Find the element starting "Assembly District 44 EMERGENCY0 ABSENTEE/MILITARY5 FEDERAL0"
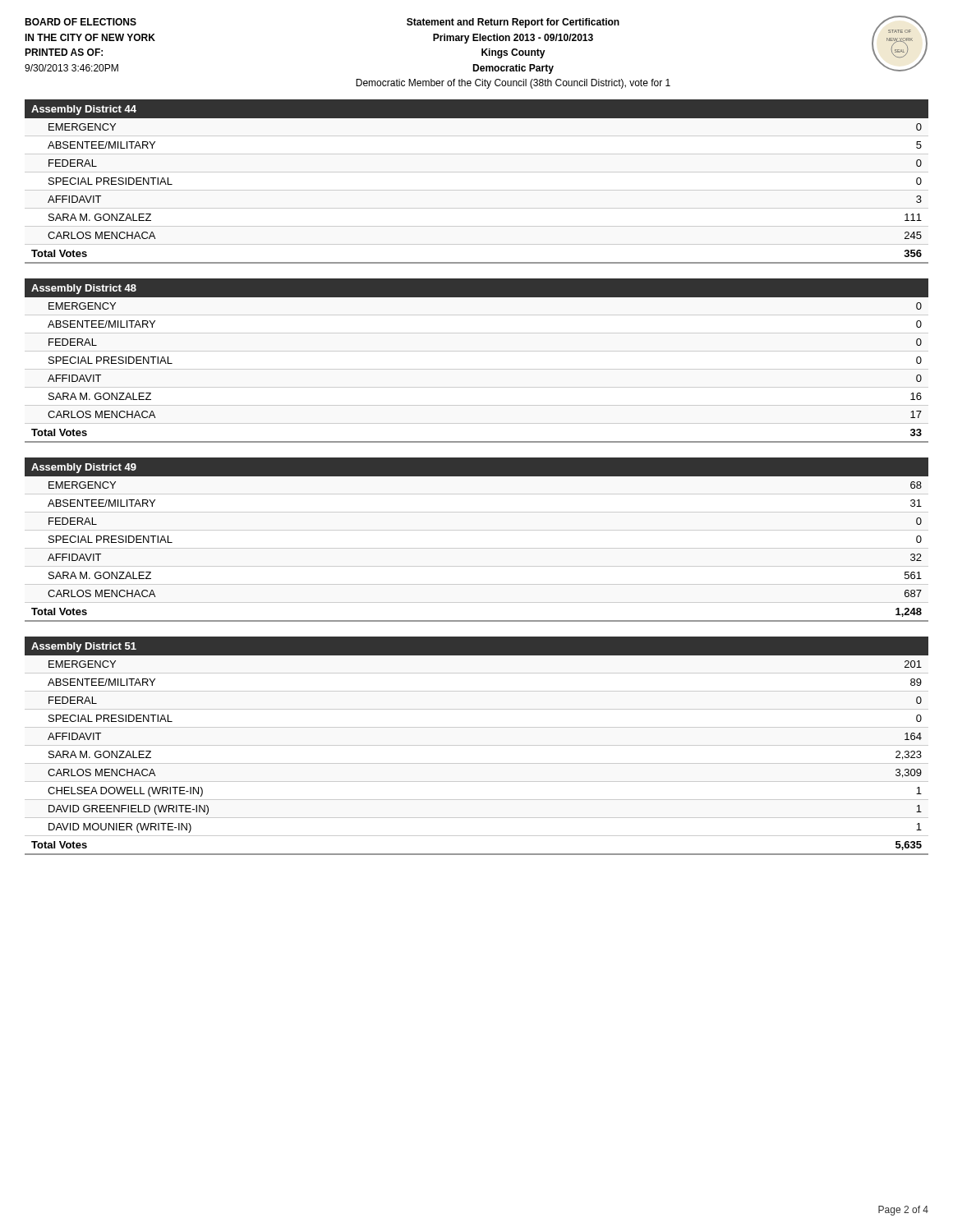The image size is (953, 1232). [476, 181]
